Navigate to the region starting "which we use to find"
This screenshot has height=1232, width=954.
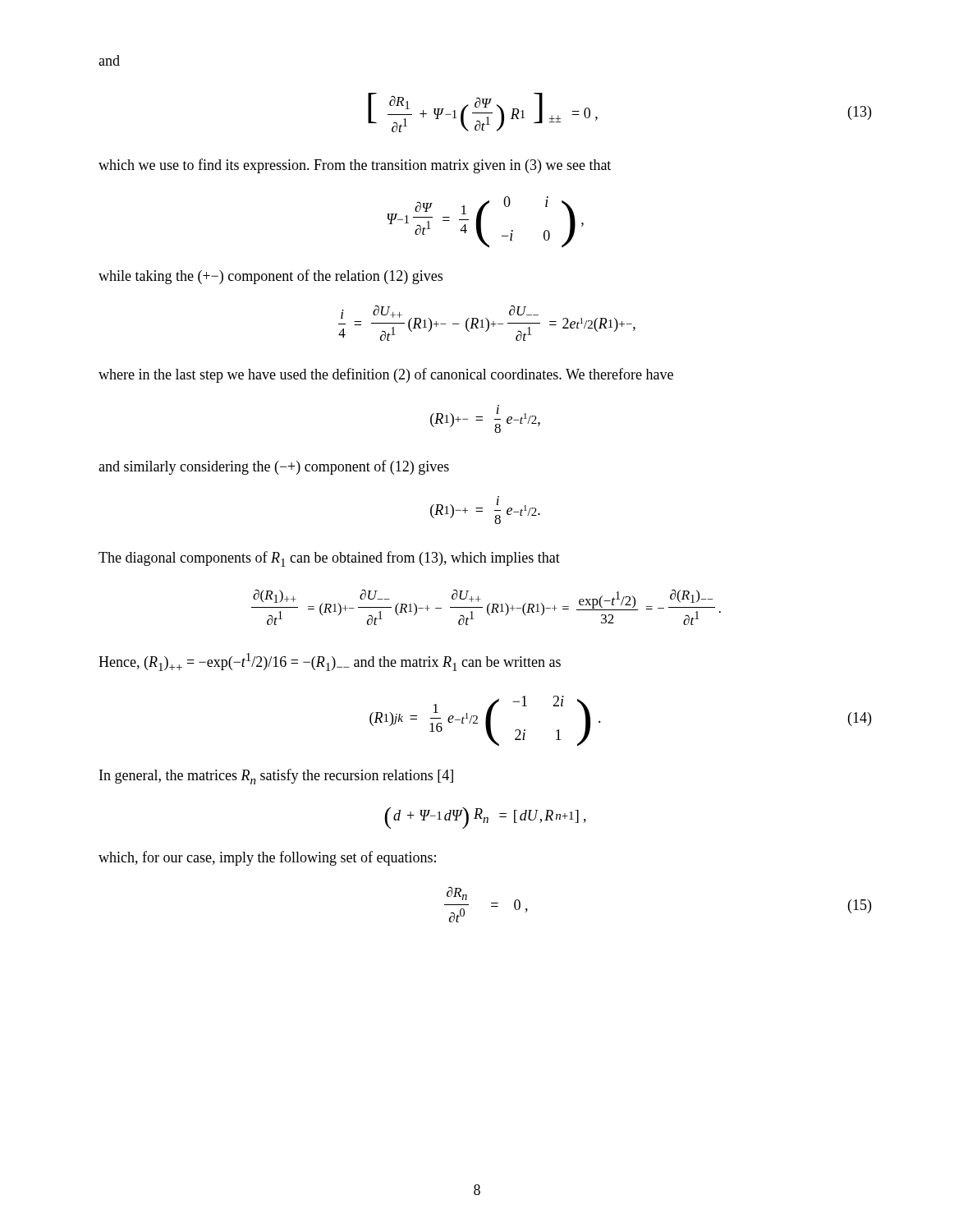[x=355, y=165]
